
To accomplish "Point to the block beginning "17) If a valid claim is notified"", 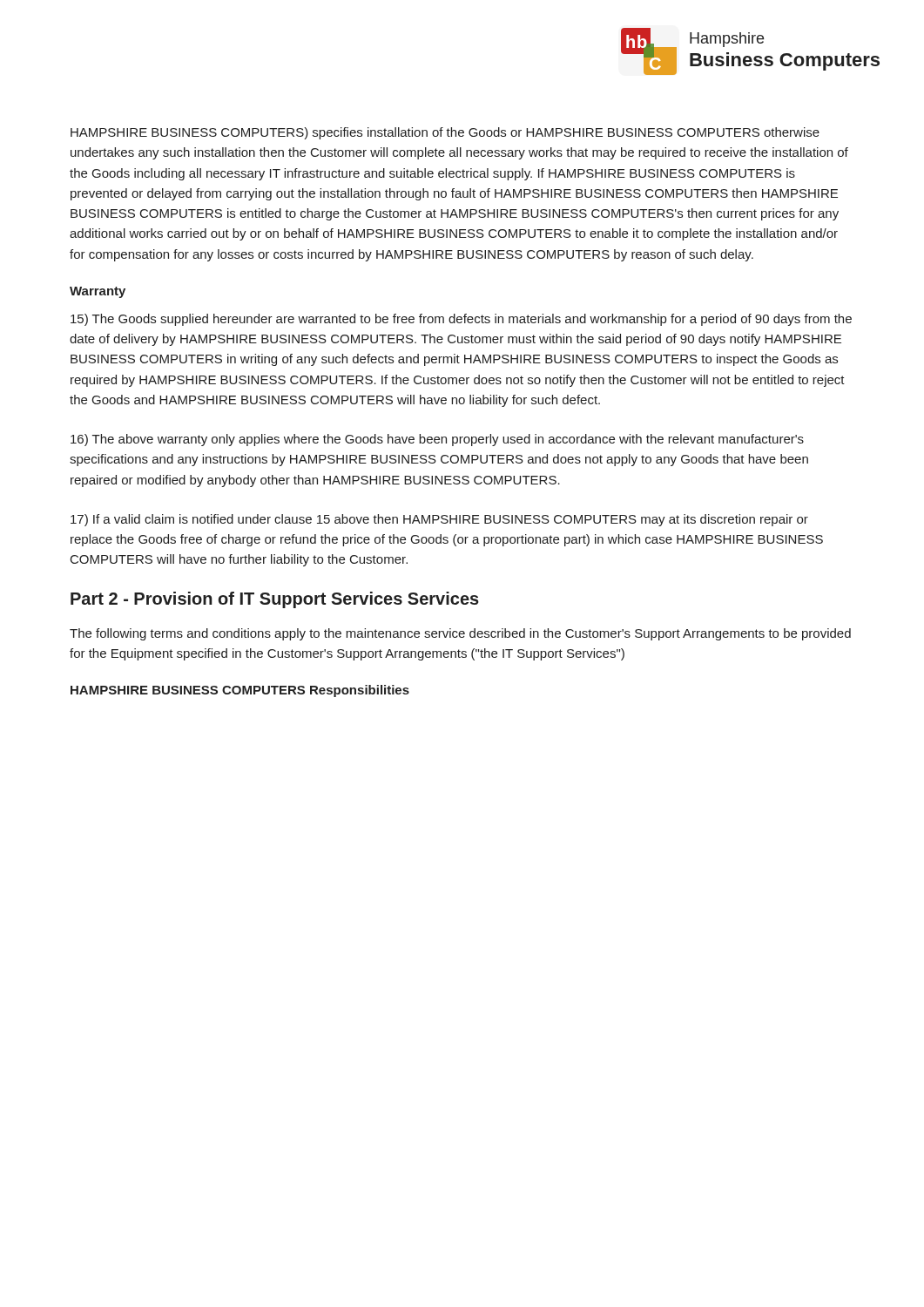I will (447, 539).
